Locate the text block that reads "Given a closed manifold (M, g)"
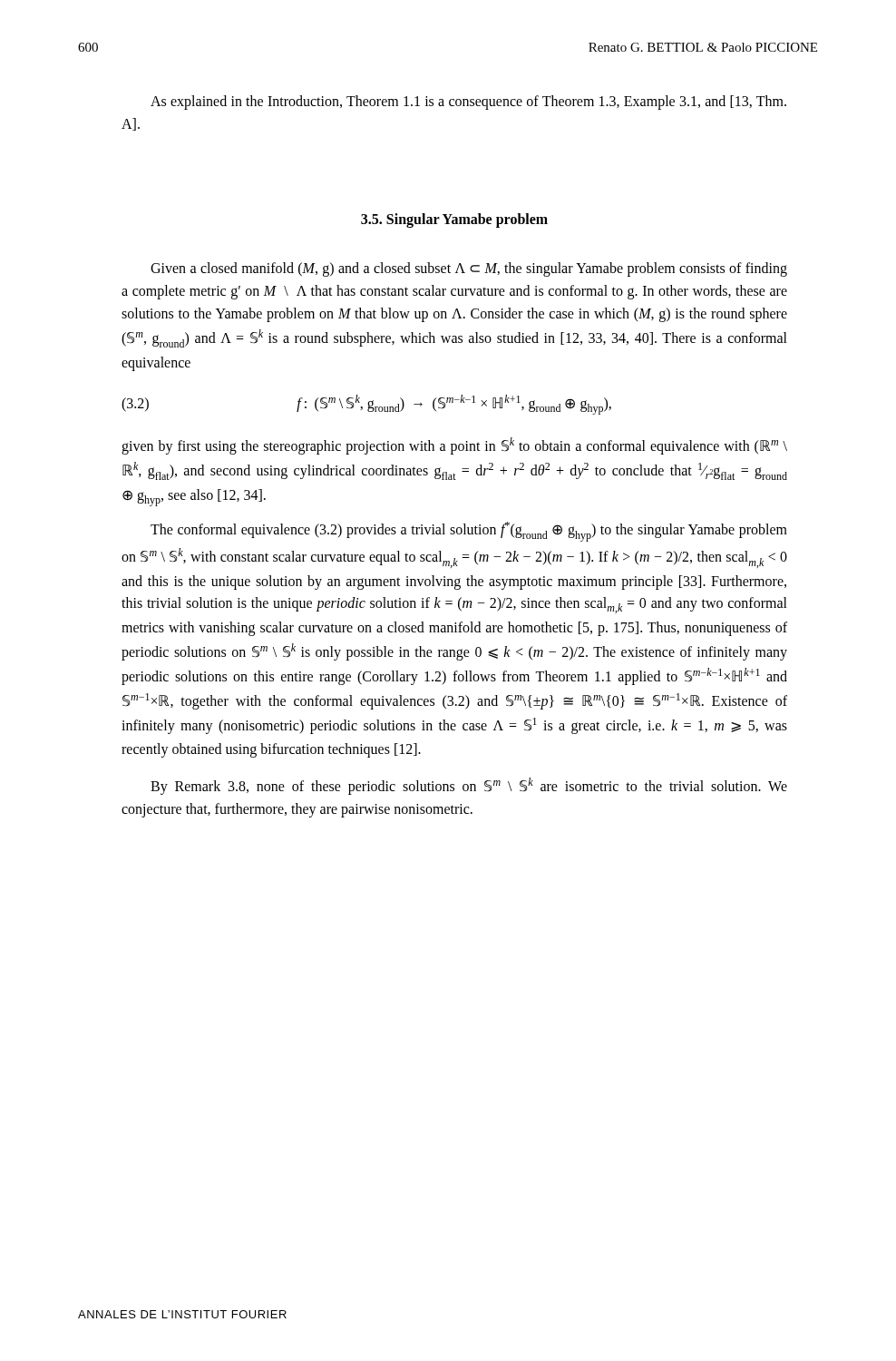 454,315
